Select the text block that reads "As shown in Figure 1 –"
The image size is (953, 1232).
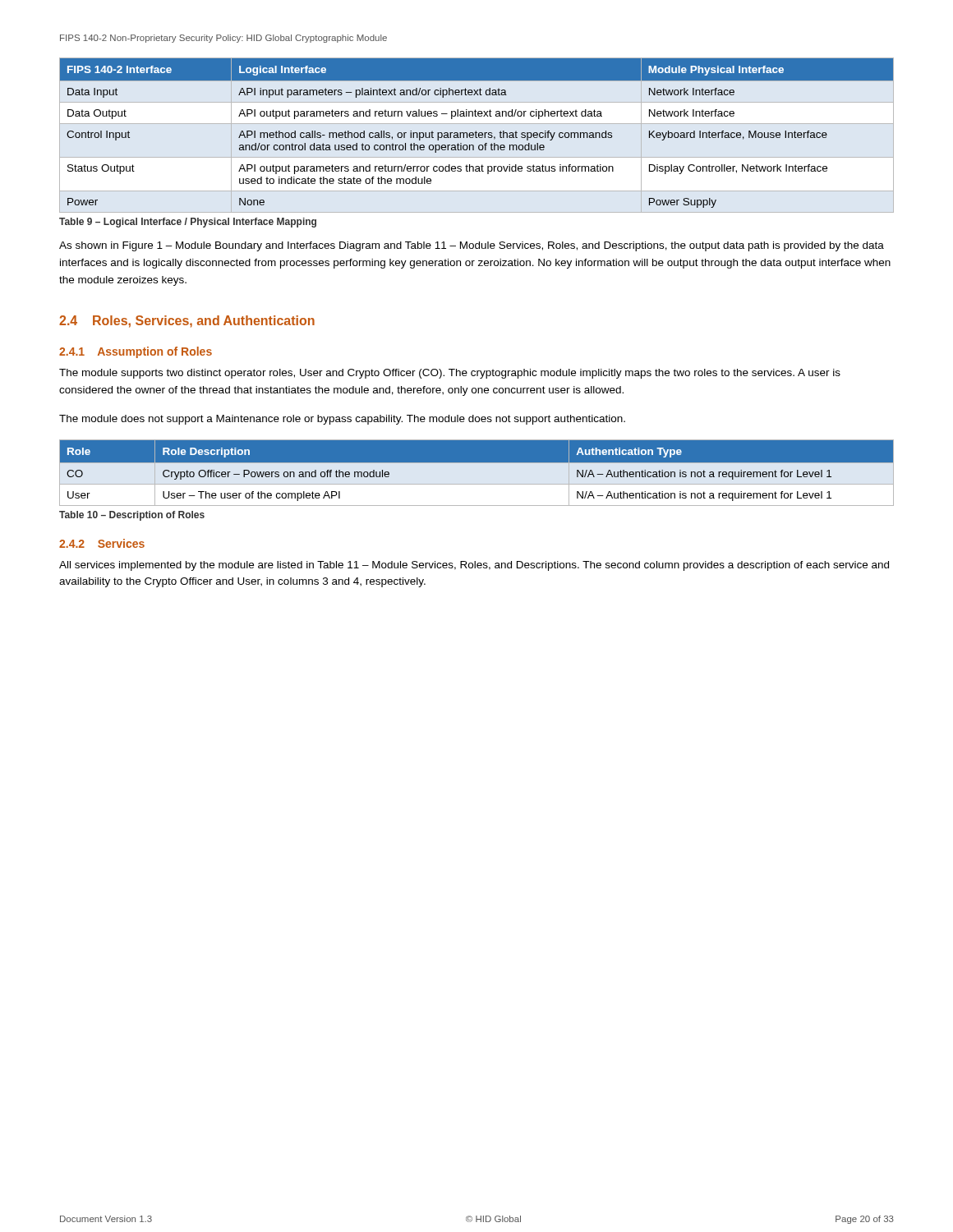[x=475, y=262]
